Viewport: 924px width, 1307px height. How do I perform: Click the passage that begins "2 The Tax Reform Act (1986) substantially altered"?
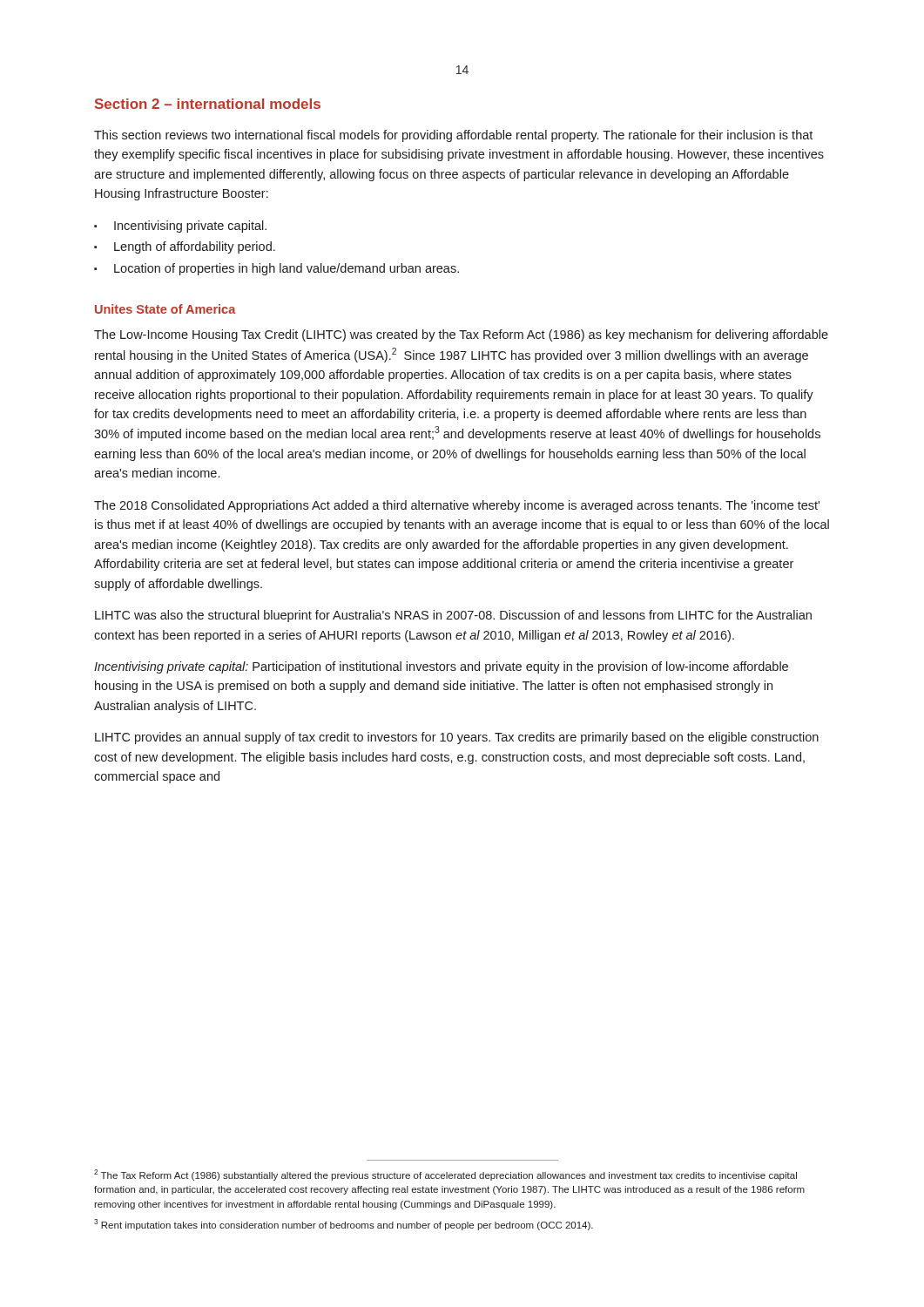pyautogui.click(x=449, y=1189)
